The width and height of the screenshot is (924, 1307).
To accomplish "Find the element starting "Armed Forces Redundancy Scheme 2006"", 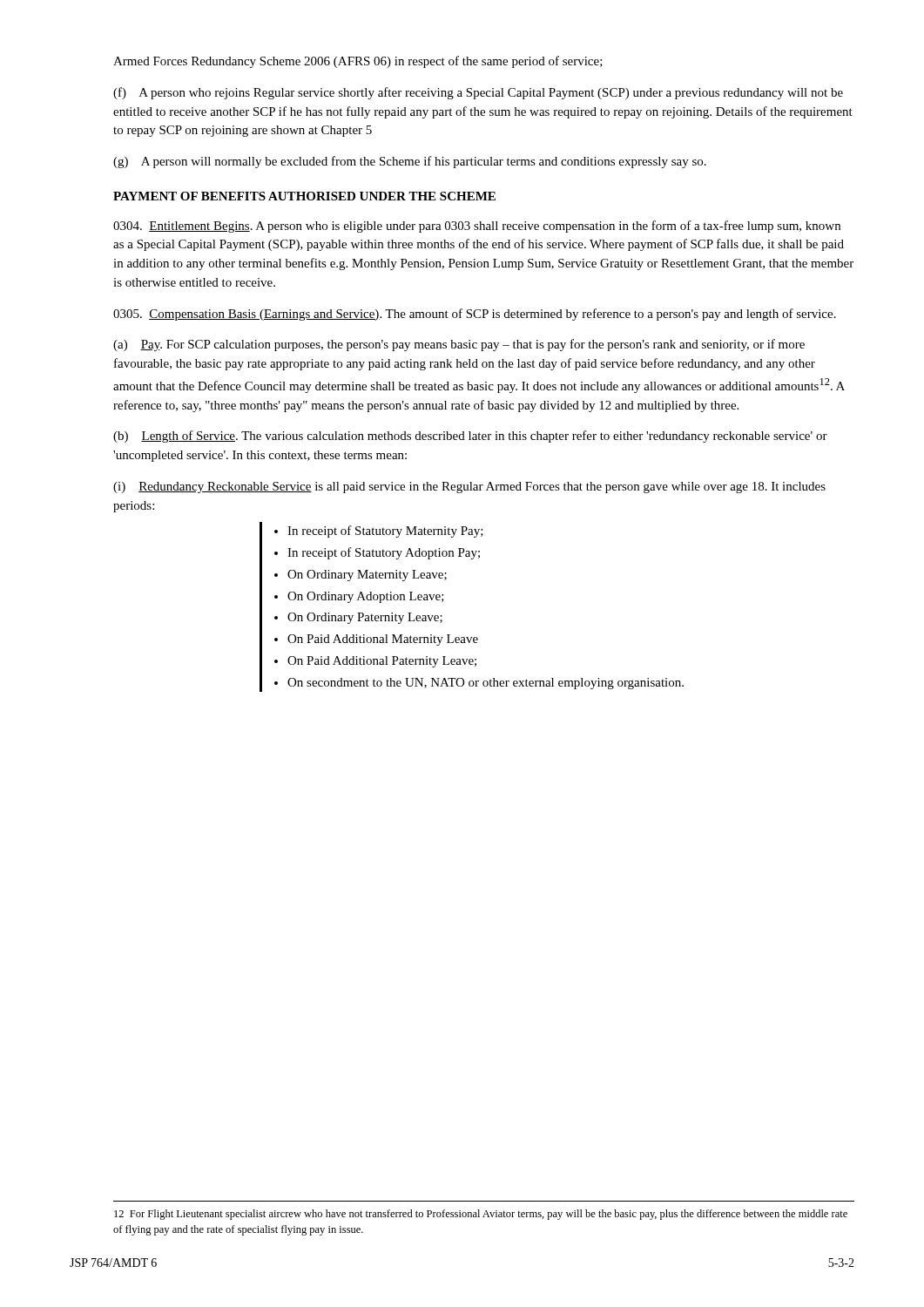I will [x=358, y=61].
